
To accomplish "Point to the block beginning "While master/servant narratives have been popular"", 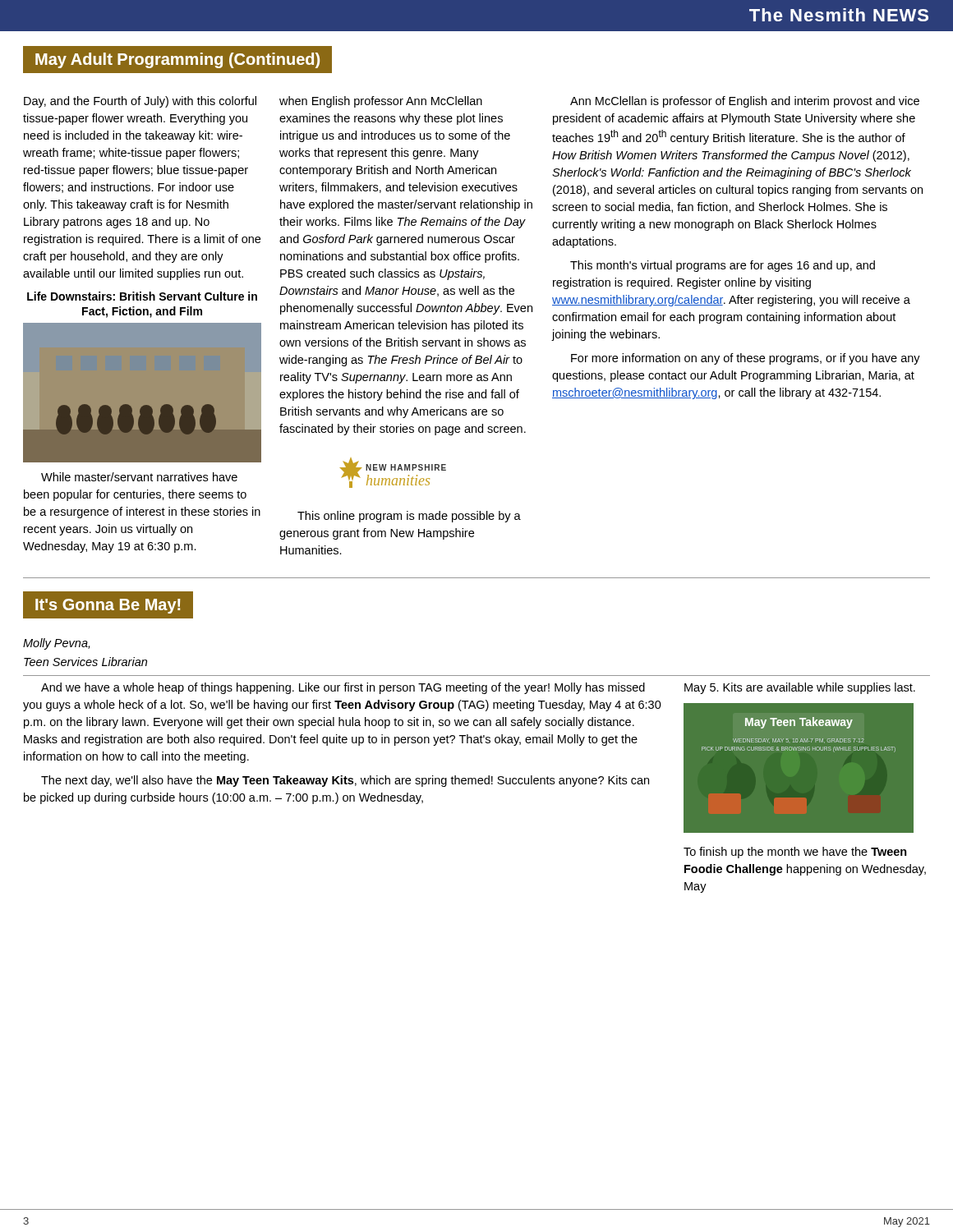I will pos(142,512).
